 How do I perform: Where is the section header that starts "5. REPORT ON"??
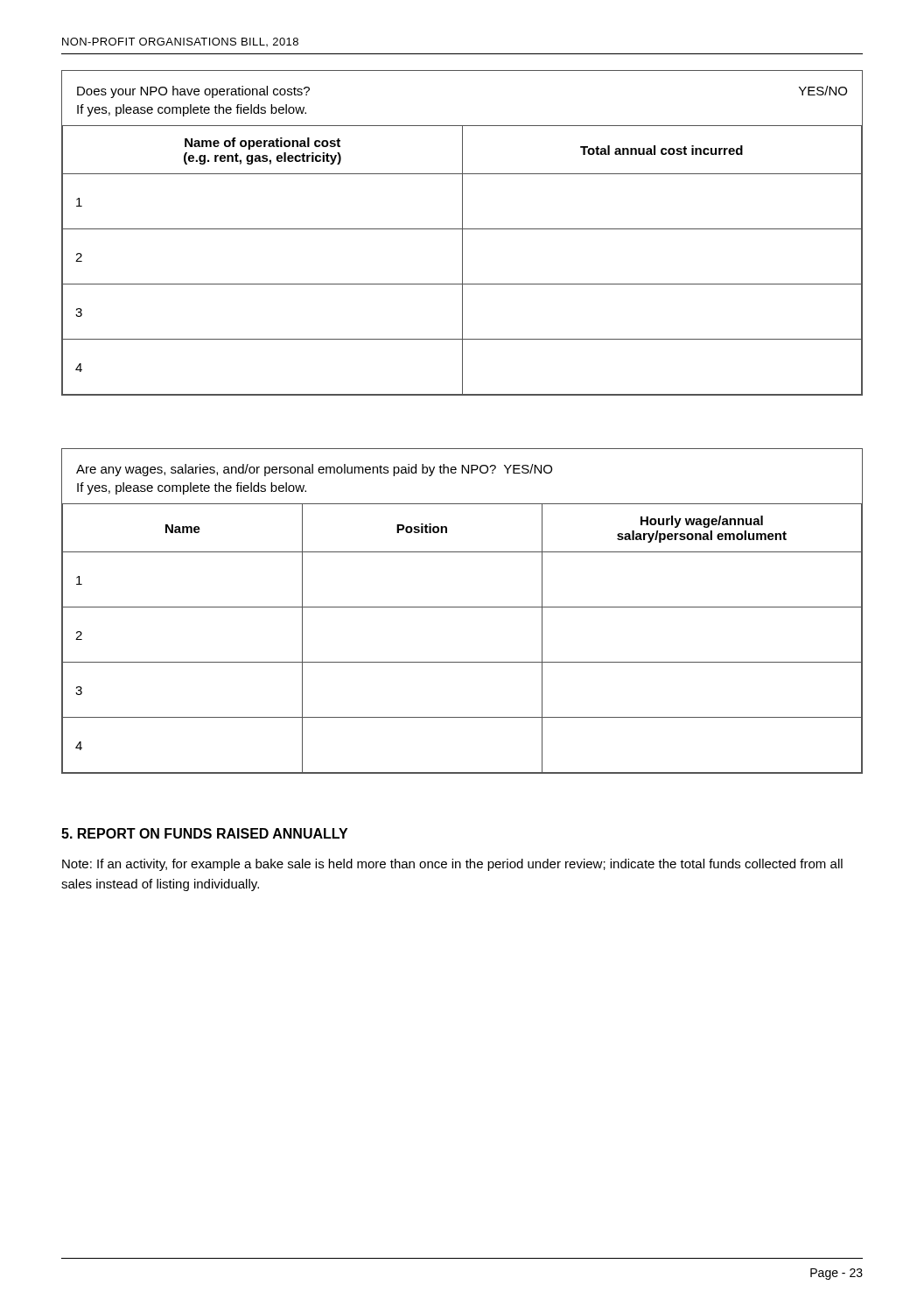pos(205,834)
